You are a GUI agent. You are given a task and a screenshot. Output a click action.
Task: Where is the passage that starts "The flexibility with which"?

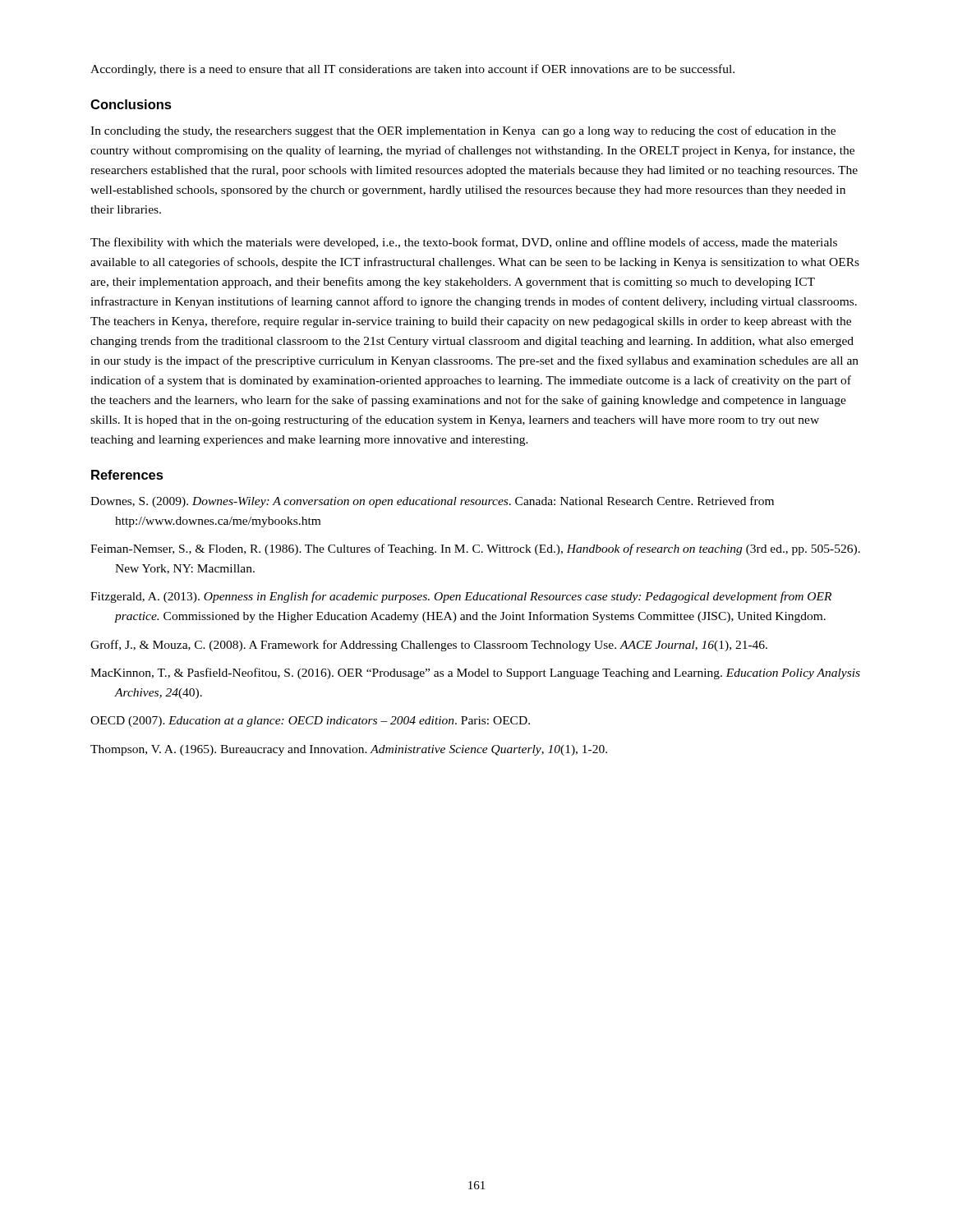(475, 341)
